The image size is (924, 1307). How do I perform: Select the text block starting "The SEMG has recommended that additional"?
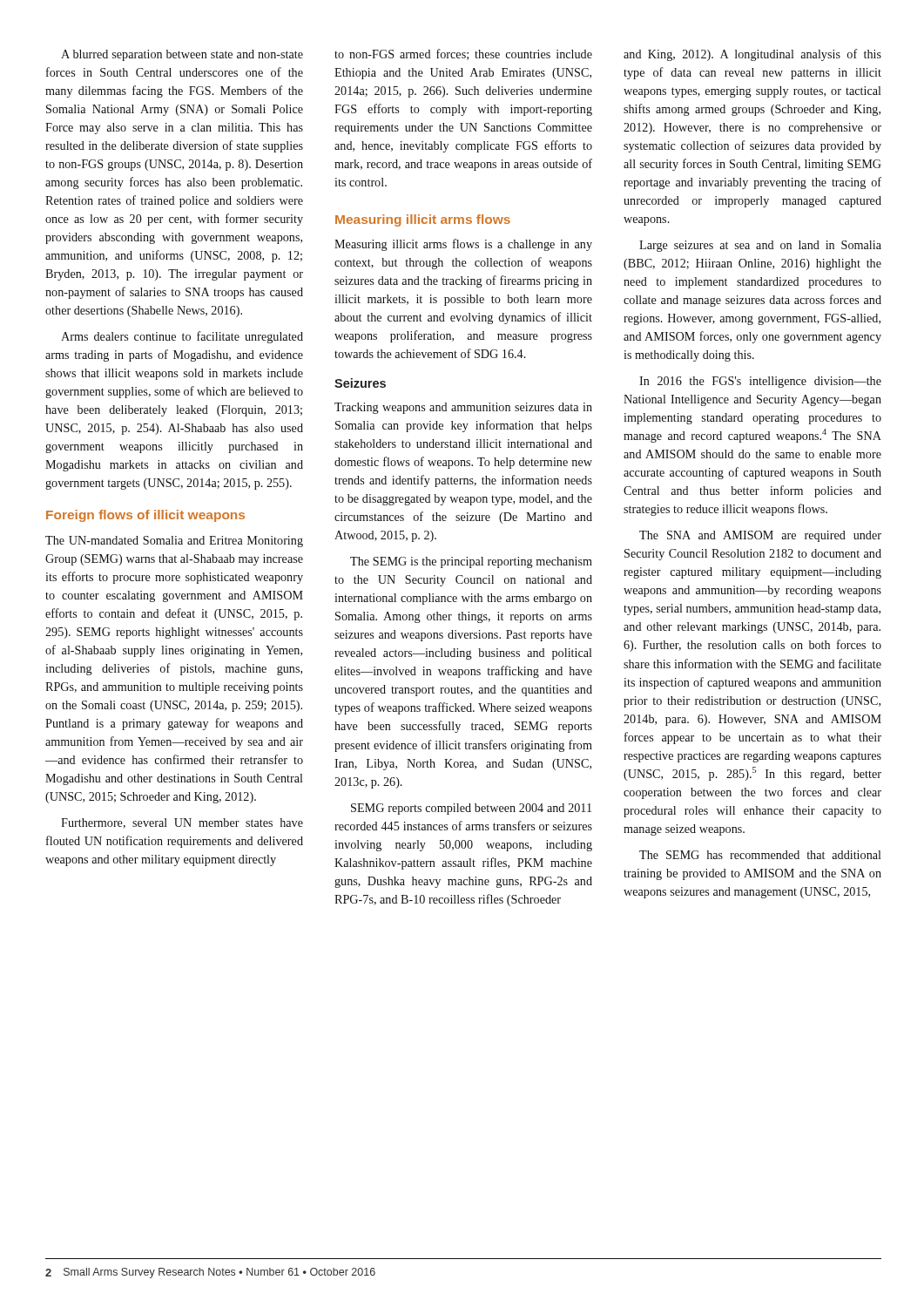coord(752,873)
